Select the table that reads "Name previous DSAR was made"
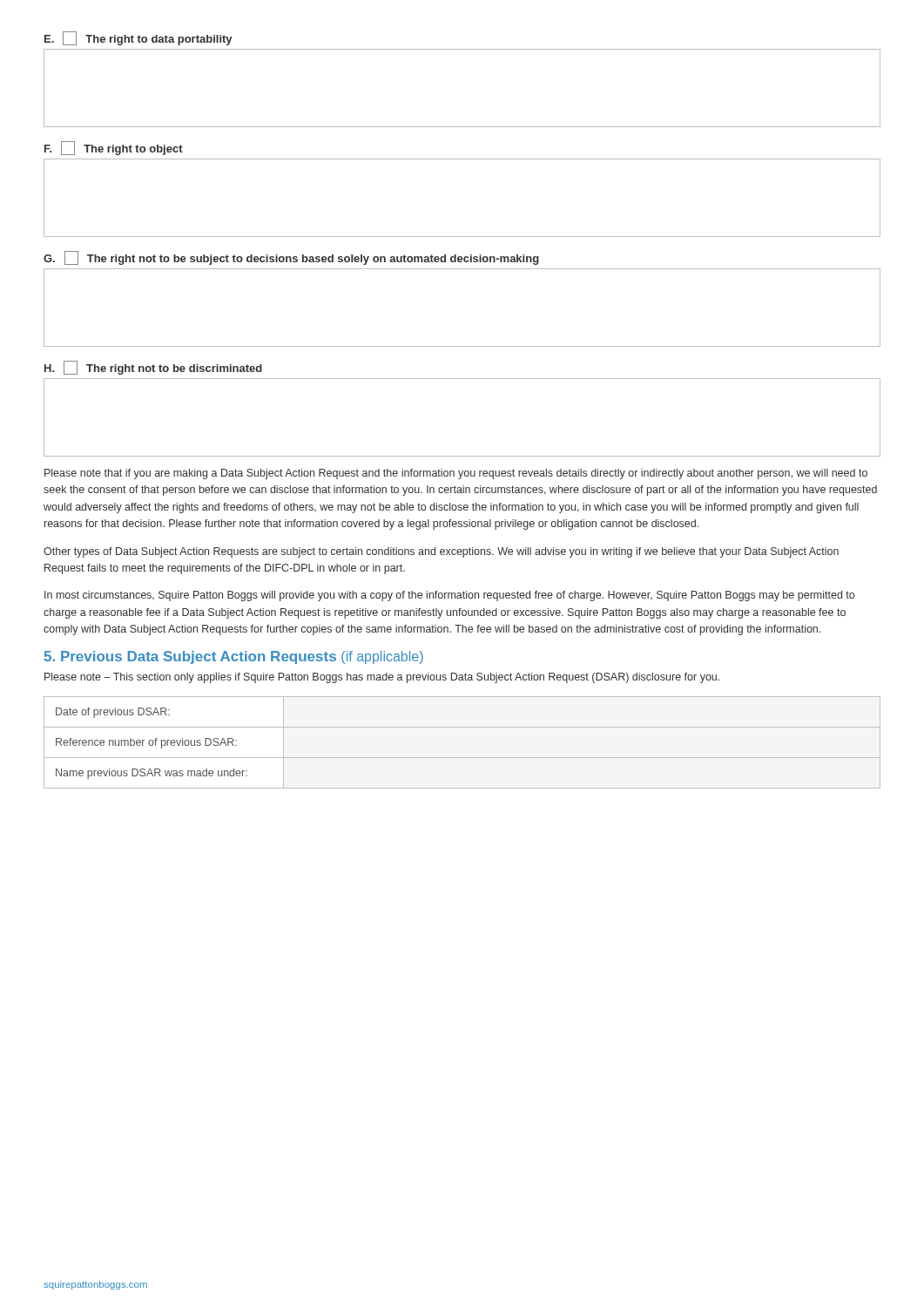 click(x=462, y=743)
